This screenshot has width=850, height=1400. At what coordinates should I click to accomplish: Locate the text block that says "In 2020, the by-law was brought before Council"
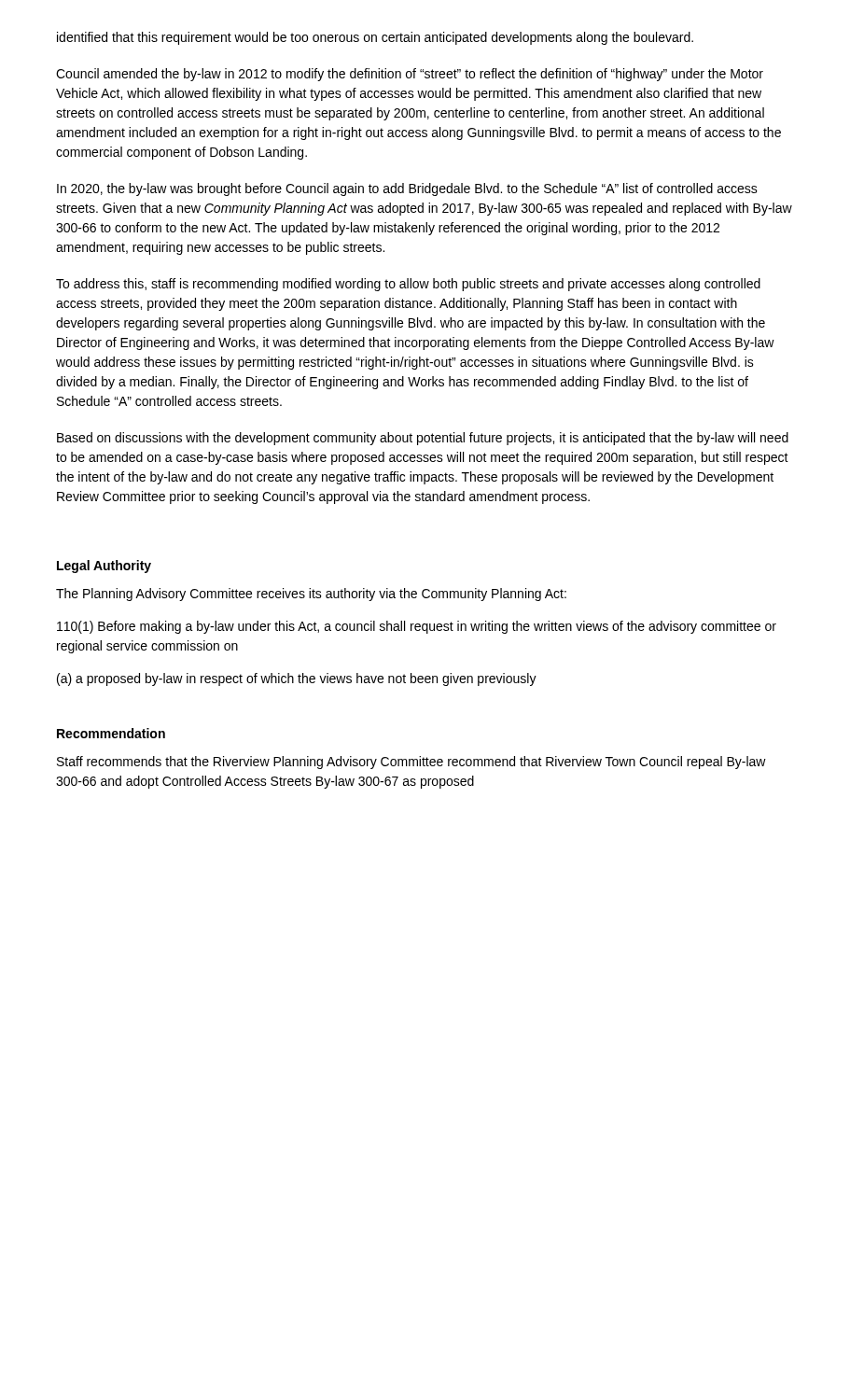pyautogui.click(x=424, y=218)
